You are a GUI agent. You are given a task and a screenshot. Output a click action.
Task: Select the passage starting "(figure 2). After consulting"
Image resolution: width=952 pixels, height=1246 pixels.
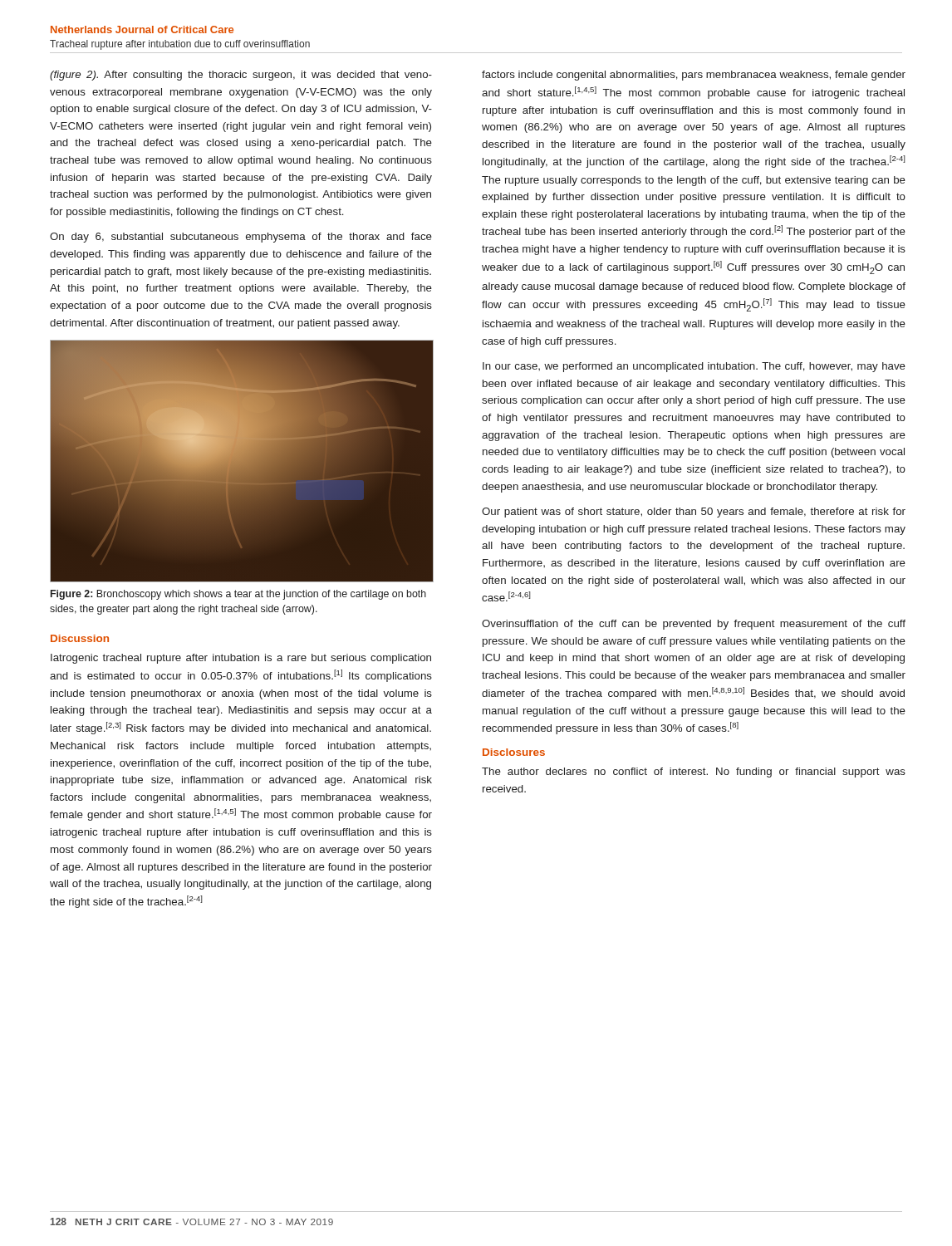point(241,143)
